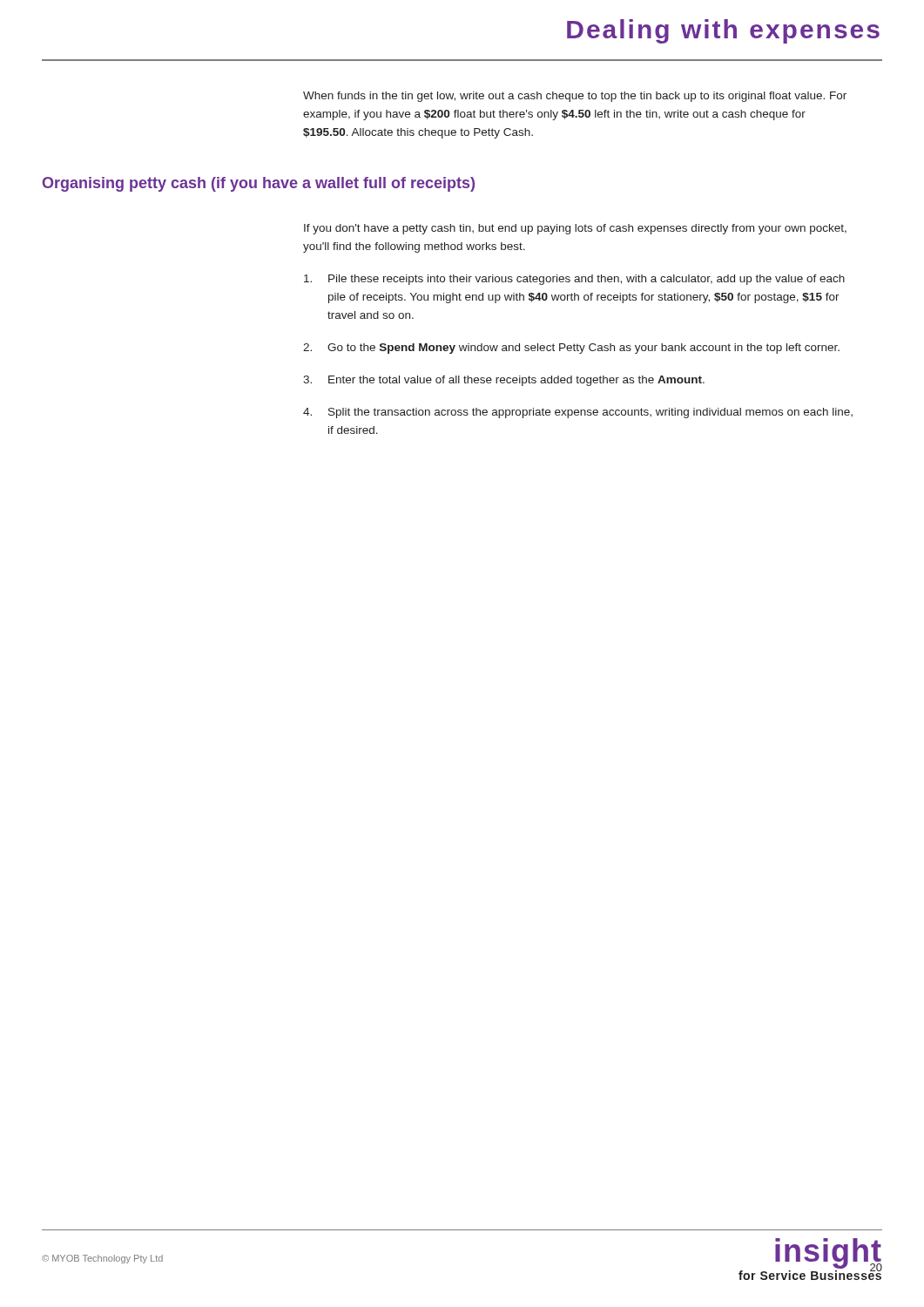Click on the list item that reads "2. Go to the Spend"

pos(579,348)
